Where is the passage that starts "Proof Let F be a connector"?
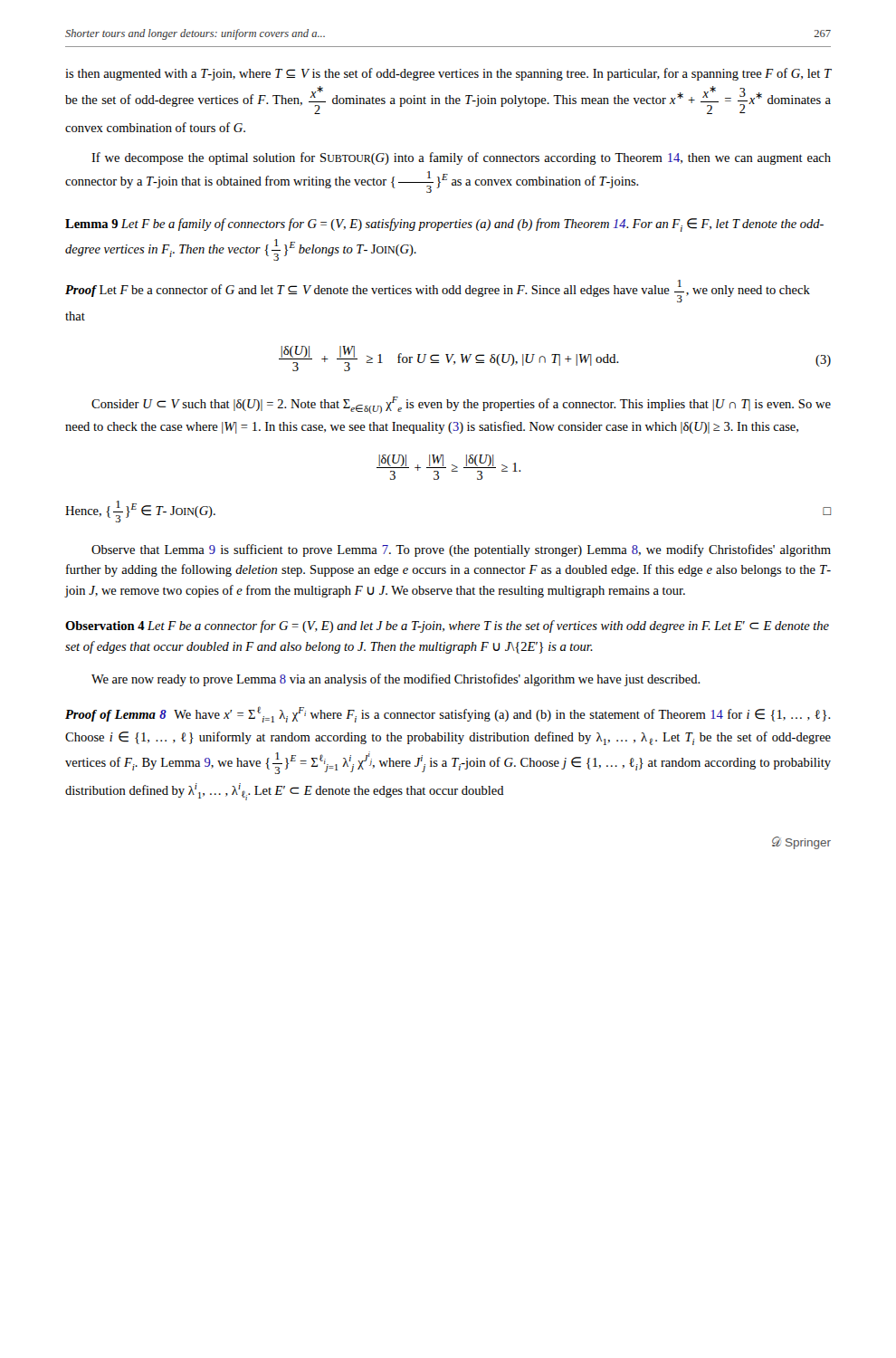 [437, 300]
